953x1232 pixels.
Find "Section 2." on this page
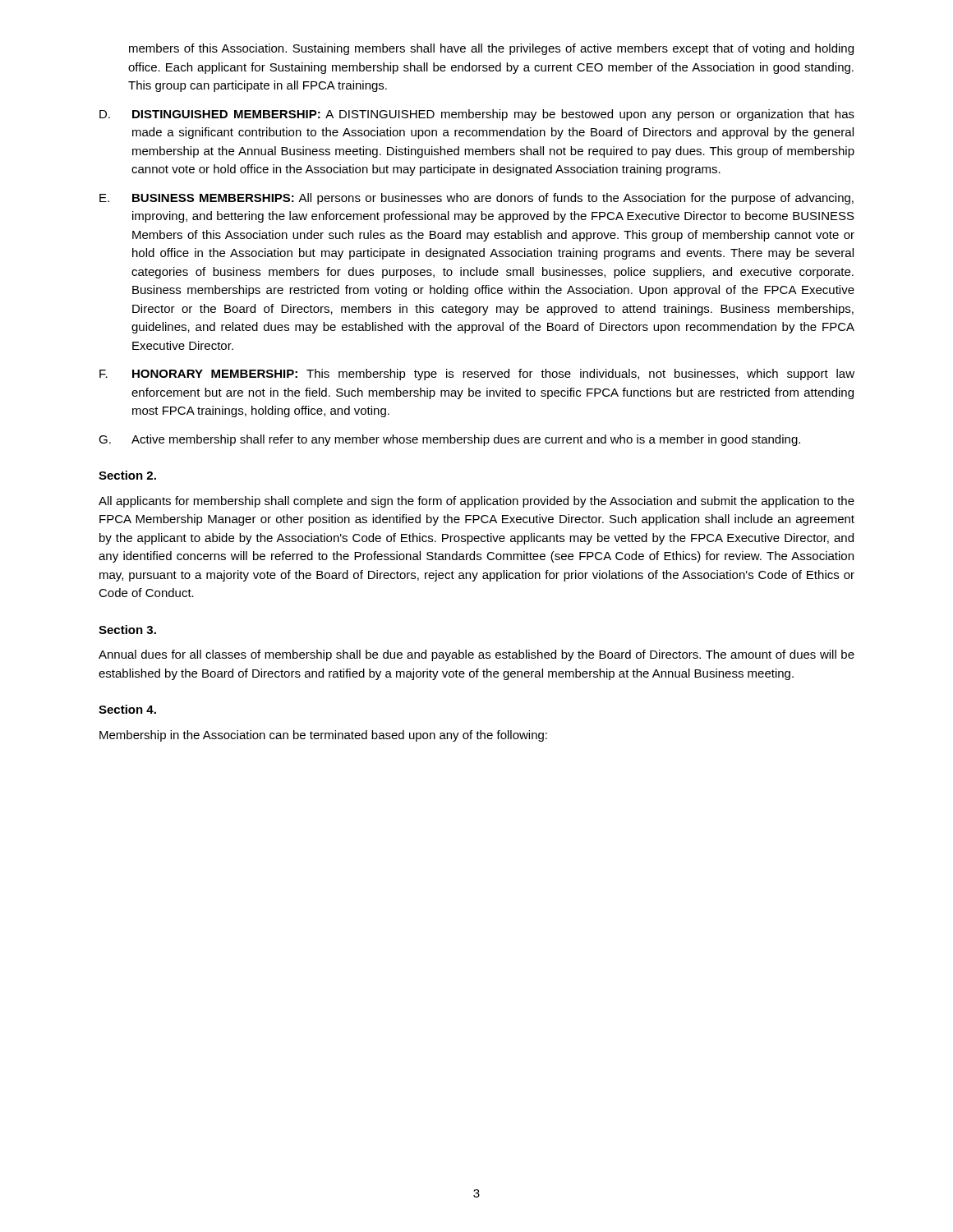tap(128, 475)
